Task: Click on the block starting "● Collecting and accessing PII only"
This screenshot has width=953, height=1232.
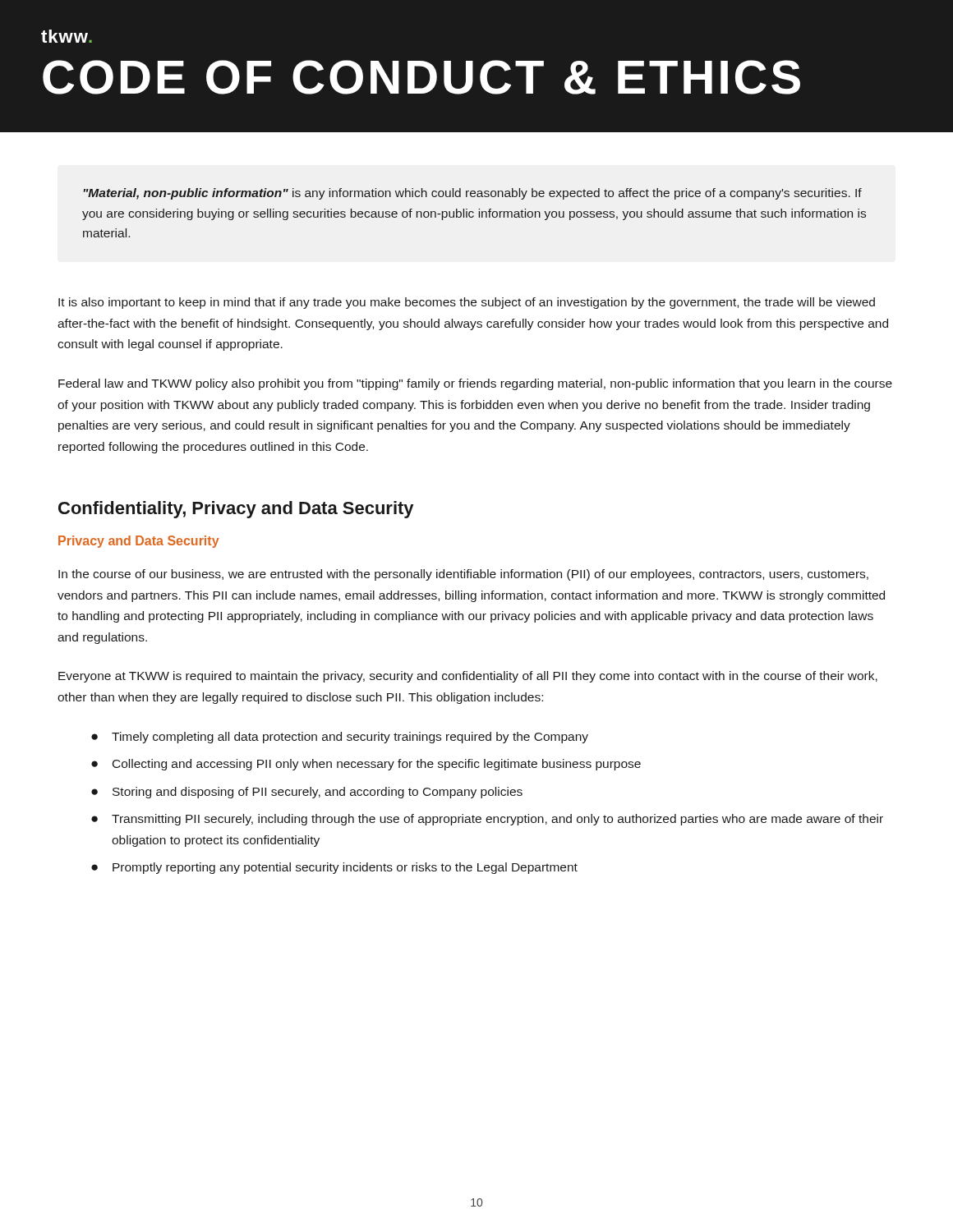Action: [x=493, y=764]
